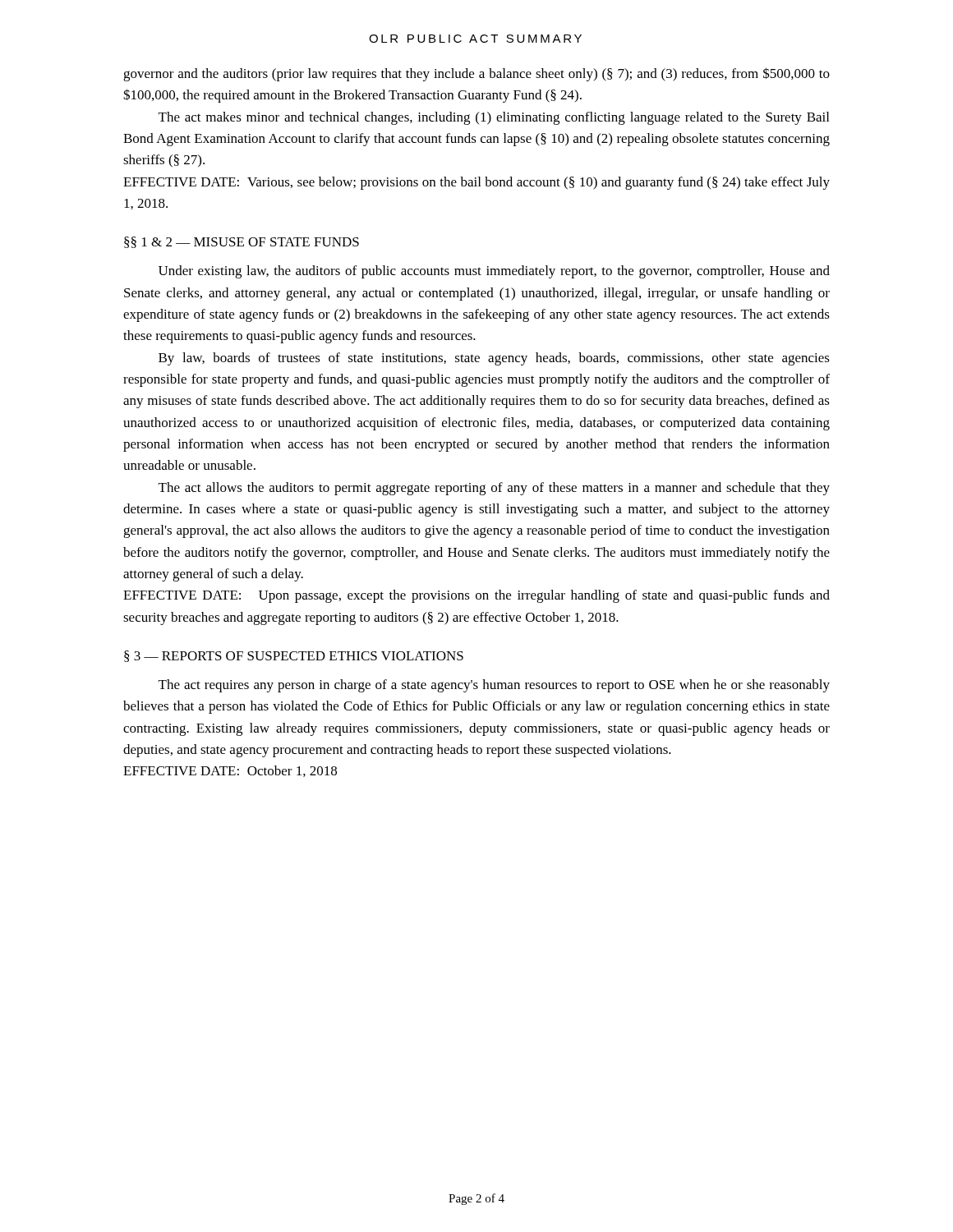Image resolution: width=953 pixels, height=1232 pixels.
Task: Locate the text block containing "Under existing law, the auditors of public accounts"
Action: point(476,444)
